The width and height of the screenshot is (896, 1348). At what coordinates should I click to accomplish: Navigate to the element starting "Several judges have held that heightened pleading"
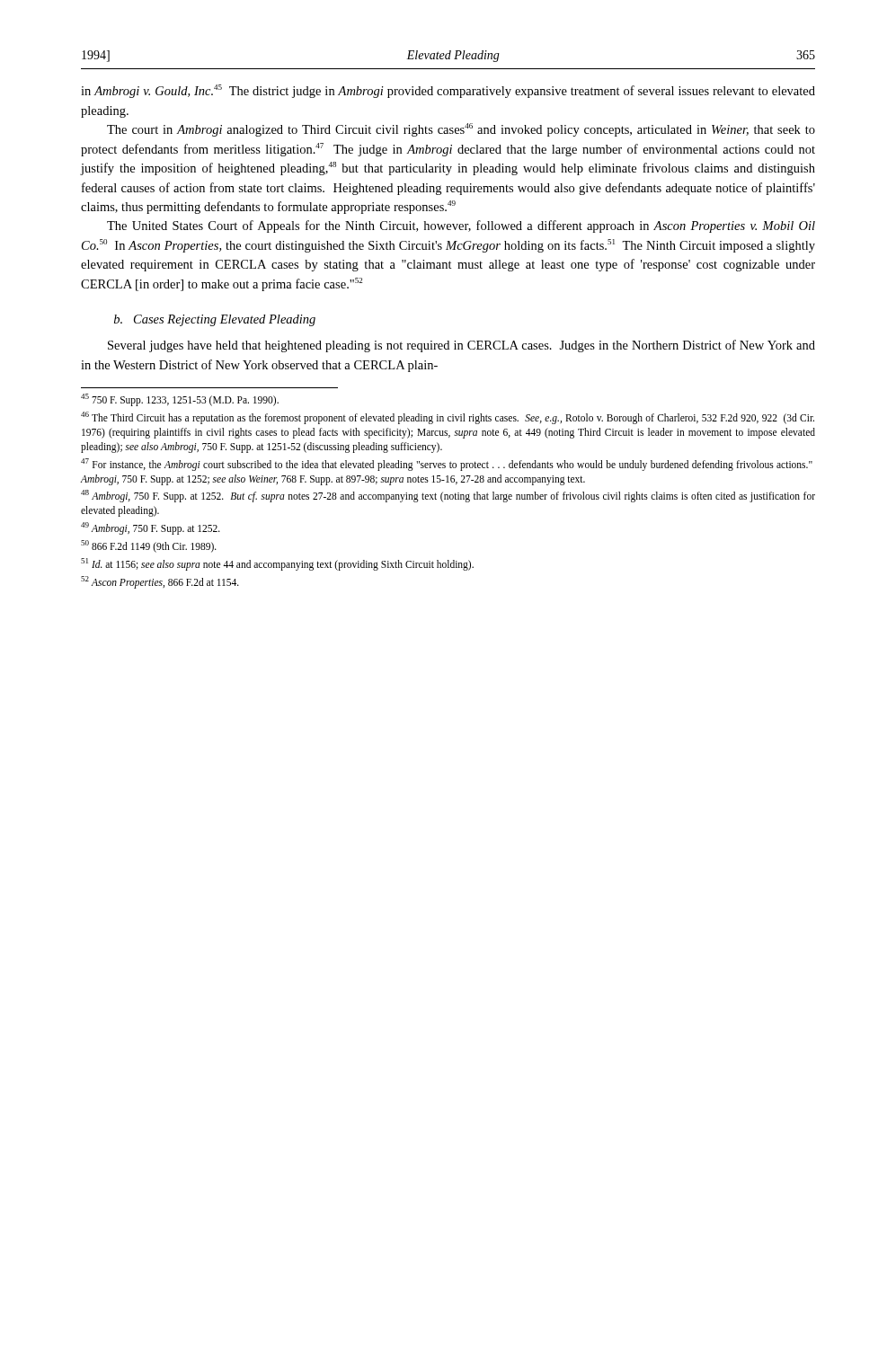pos(448,356)
